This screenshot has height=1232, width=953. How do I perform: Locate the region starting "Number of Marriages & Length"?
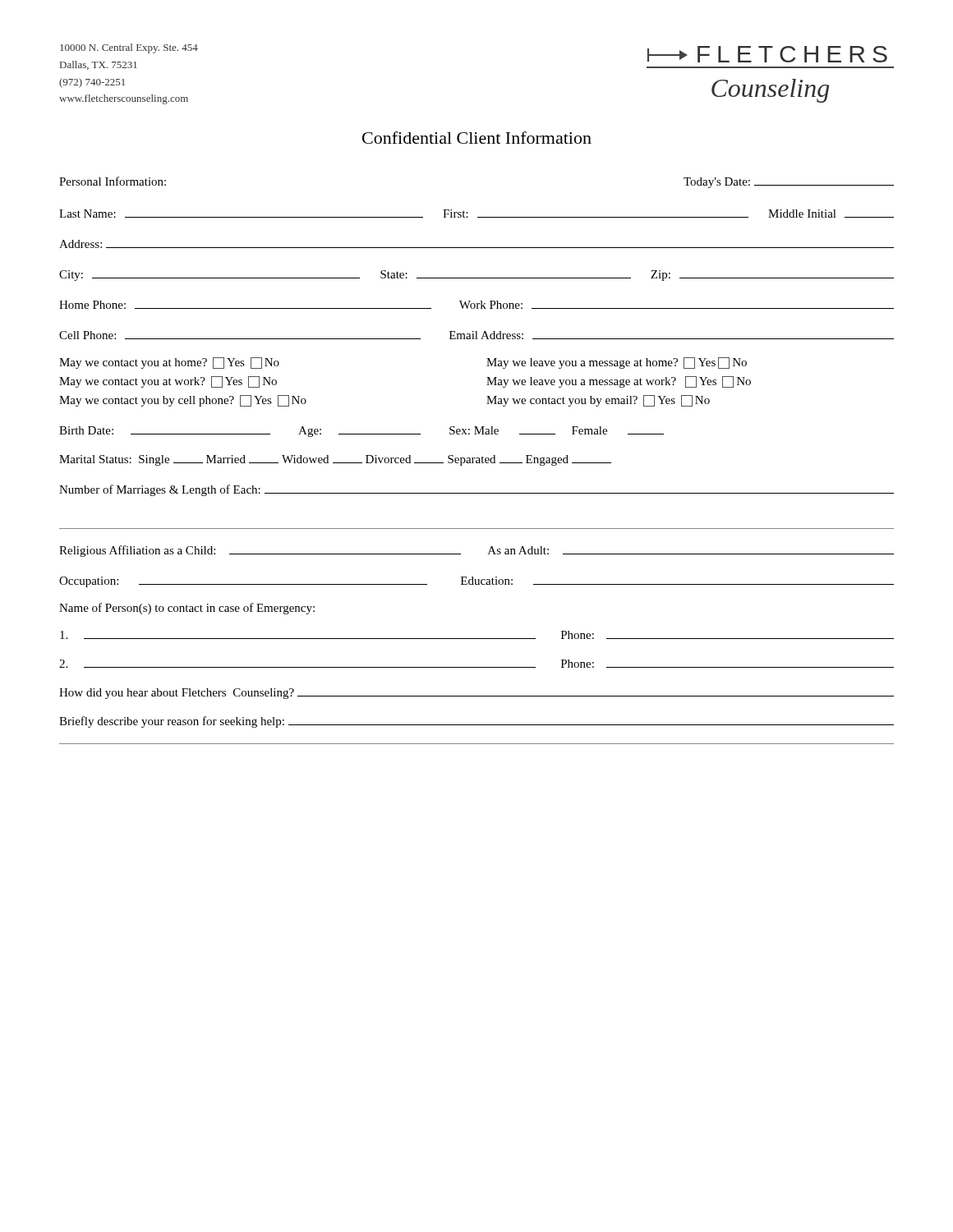point(476,488)
